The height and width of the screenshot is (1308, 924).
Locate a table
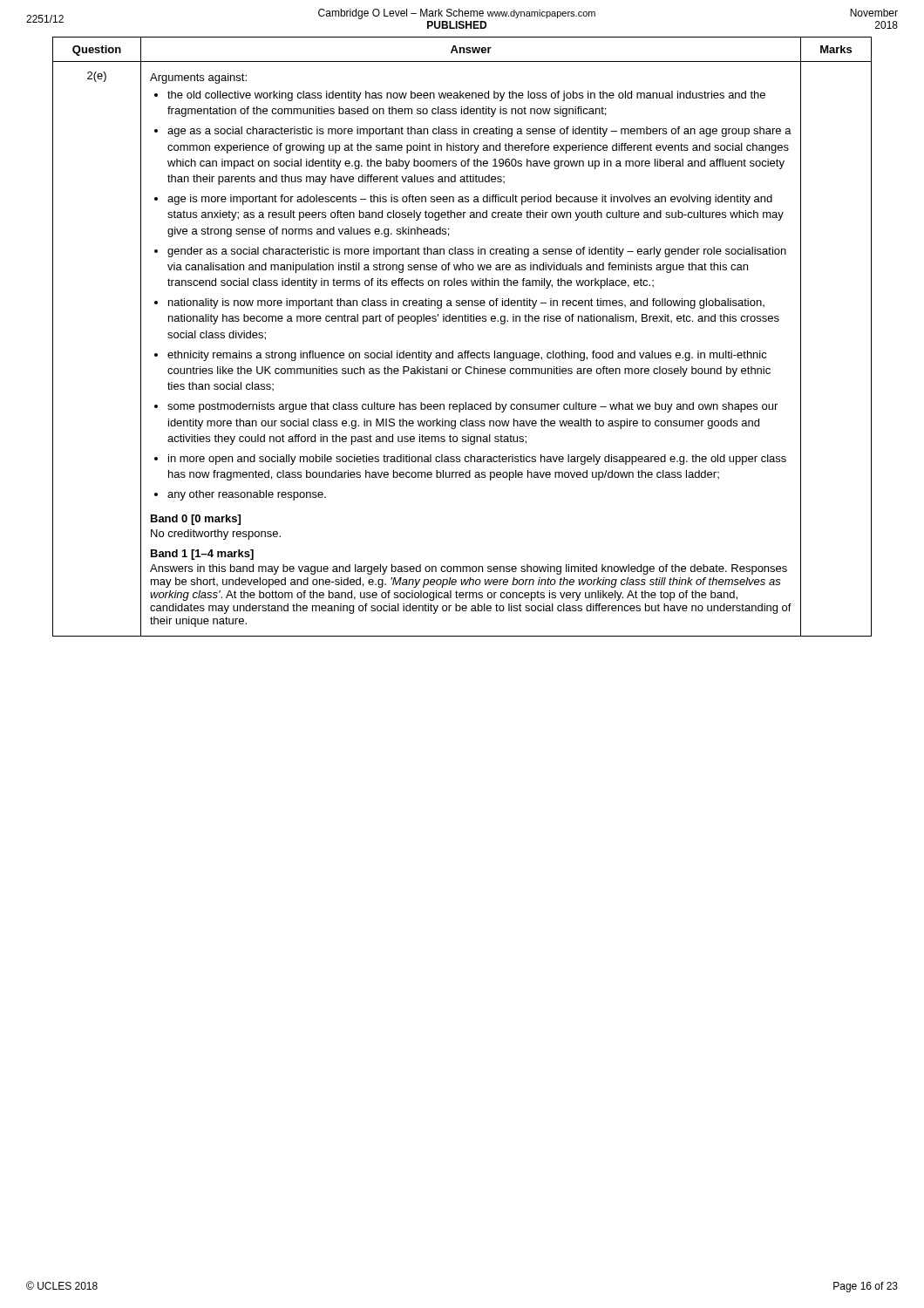(x=462, y=336)
